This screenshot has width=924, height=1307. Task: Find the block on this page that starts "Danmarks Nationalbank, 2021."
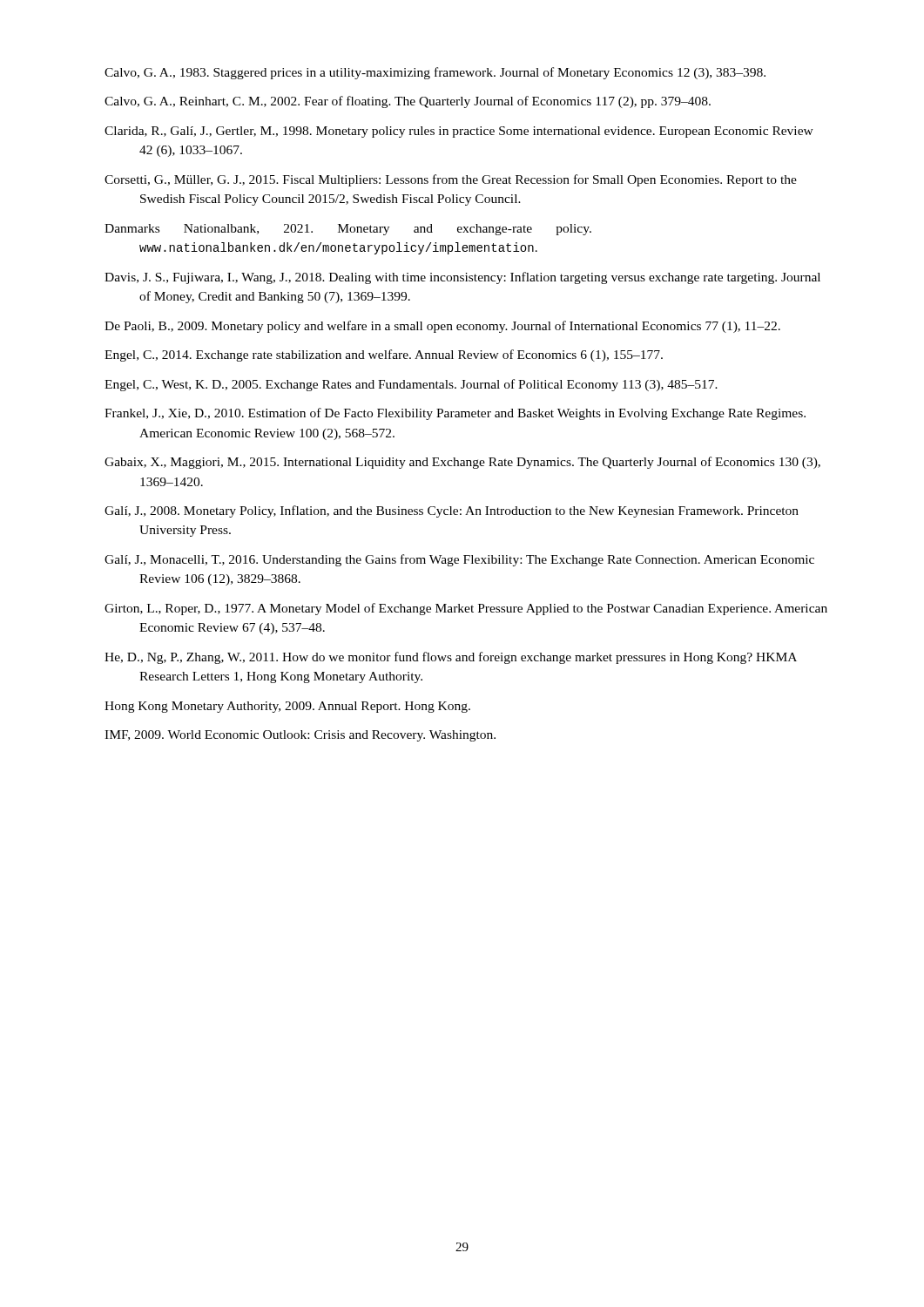pos(348,238)
